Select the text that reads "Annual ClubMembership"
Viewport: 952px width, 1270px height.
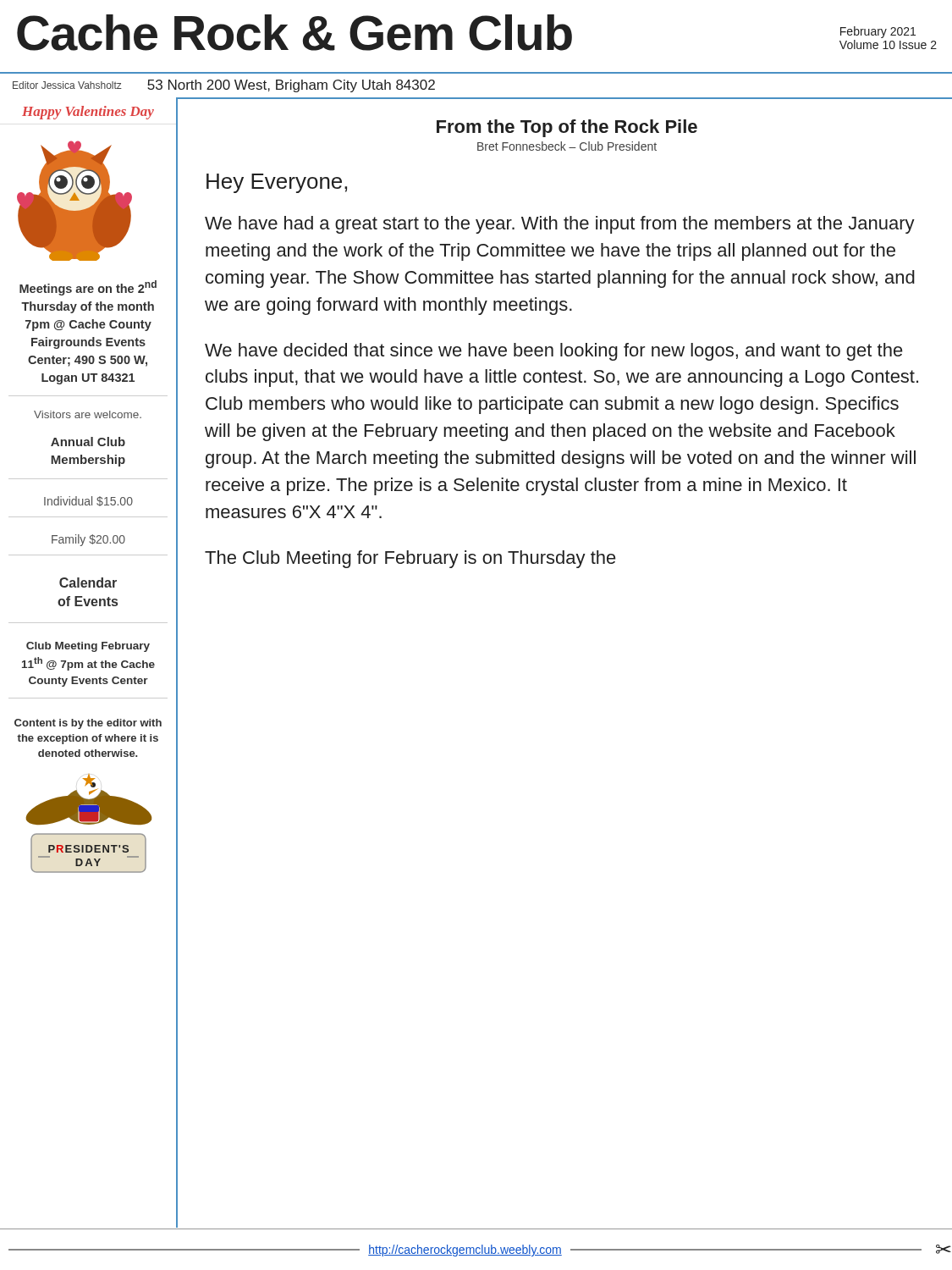coord(88,450)
